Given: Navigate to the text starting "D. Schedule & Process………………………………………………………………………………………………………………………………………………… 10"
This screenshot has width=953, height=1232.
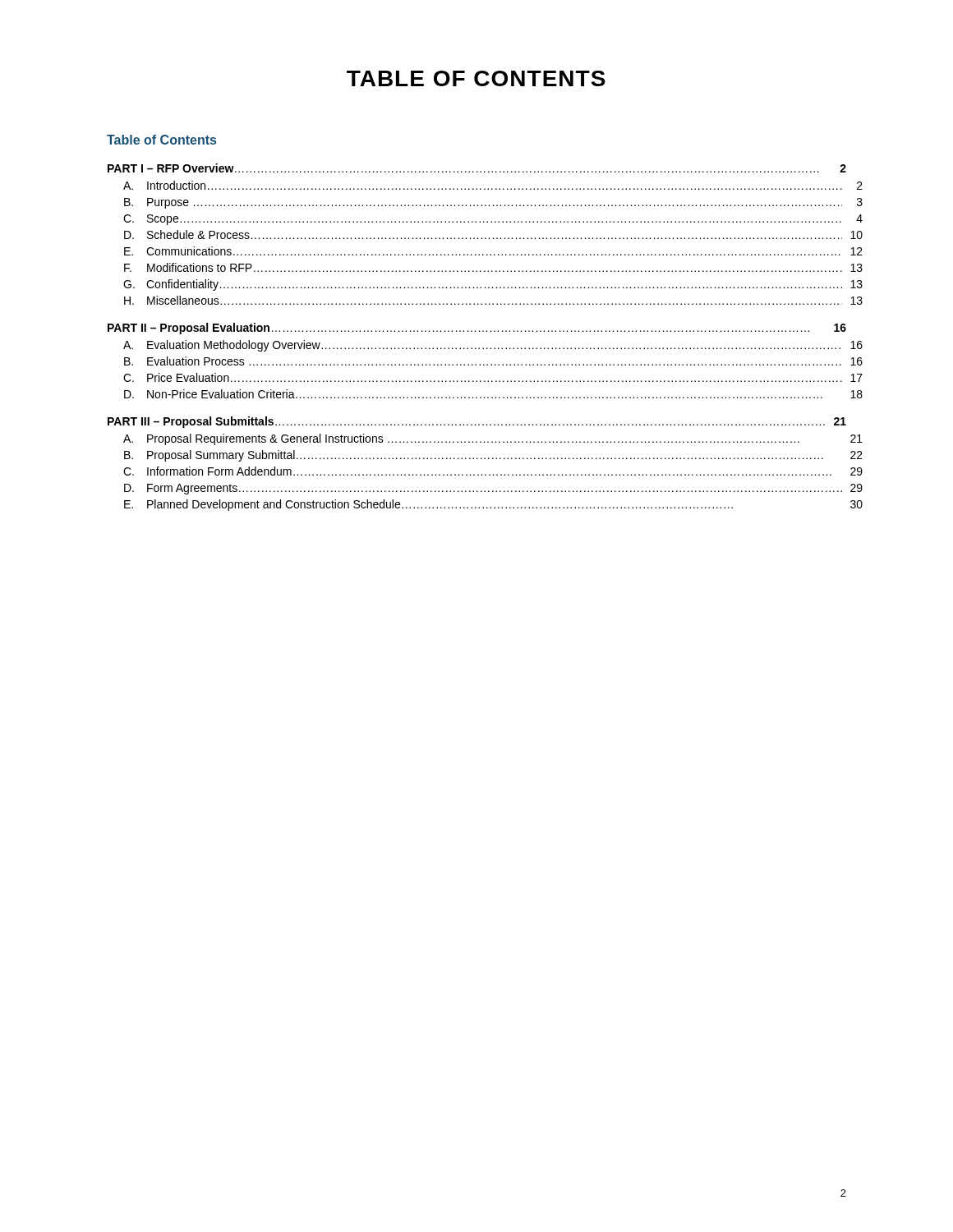Looking at the screenshot, I should coord(493,235).
